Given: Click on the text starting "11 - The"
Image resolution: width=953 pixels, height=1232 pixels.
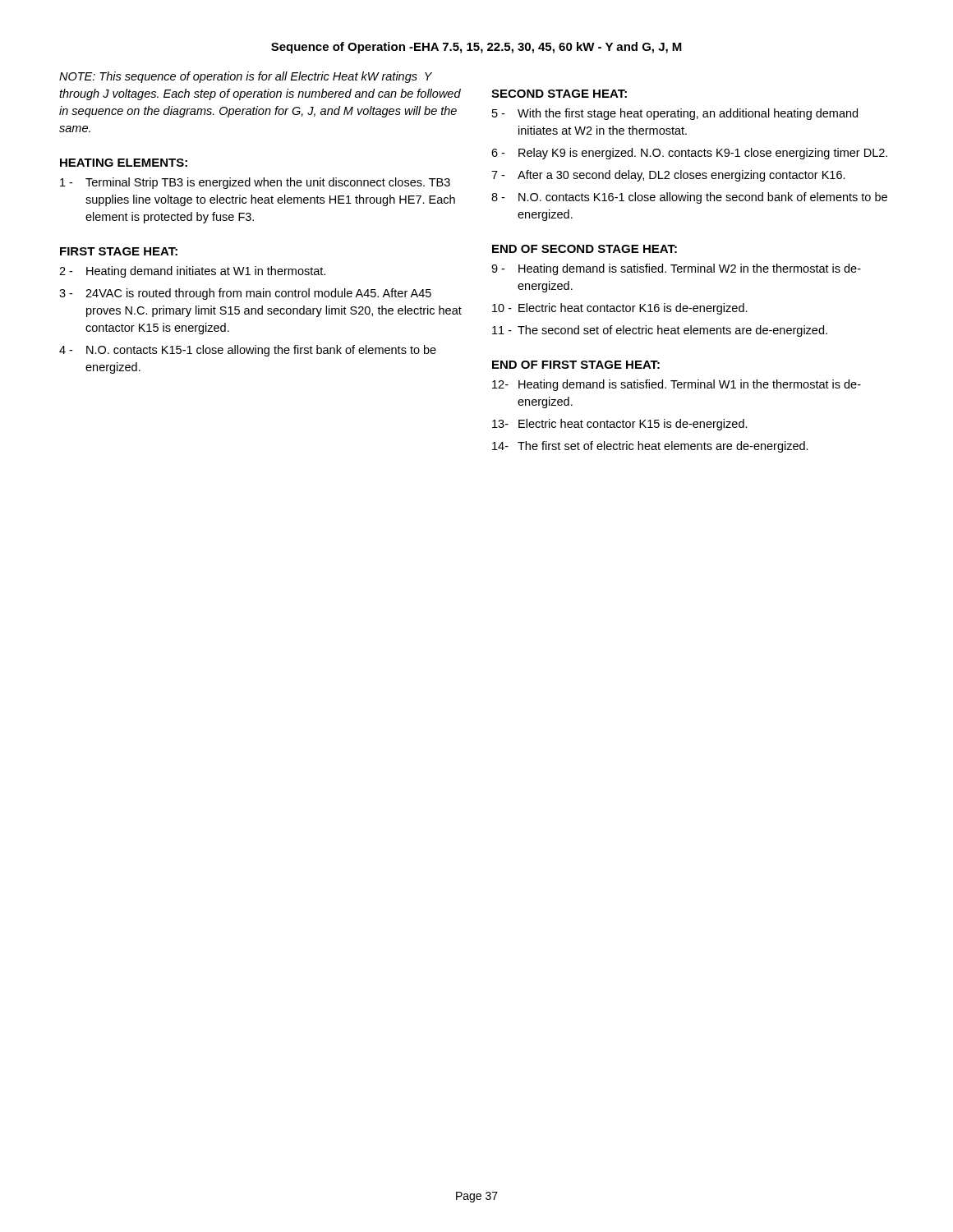Looking at the screenshot, I should 693,331.
